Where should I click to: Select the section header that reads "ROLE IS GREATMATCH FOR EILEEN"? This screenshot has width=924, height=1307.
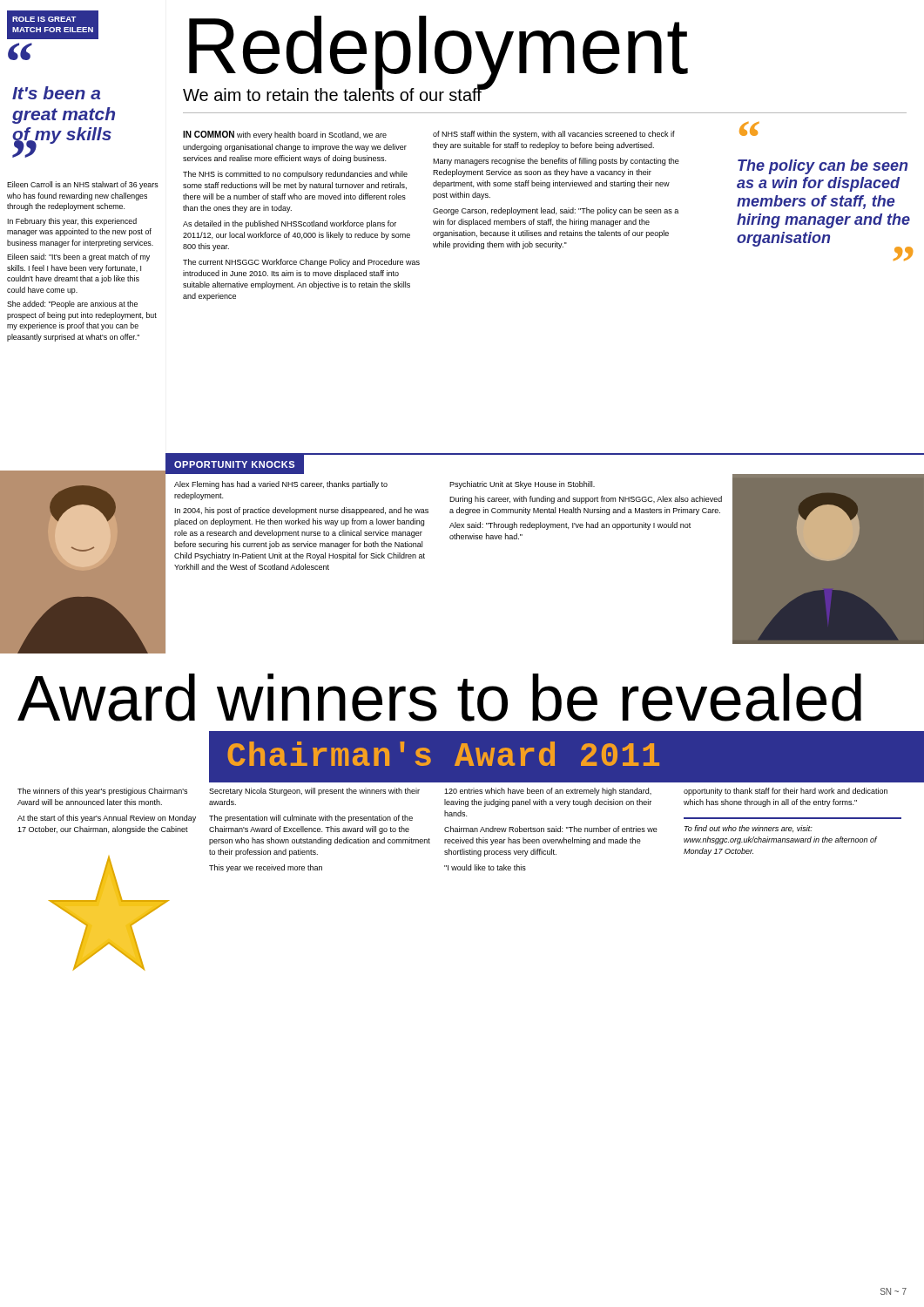point(53,24)
